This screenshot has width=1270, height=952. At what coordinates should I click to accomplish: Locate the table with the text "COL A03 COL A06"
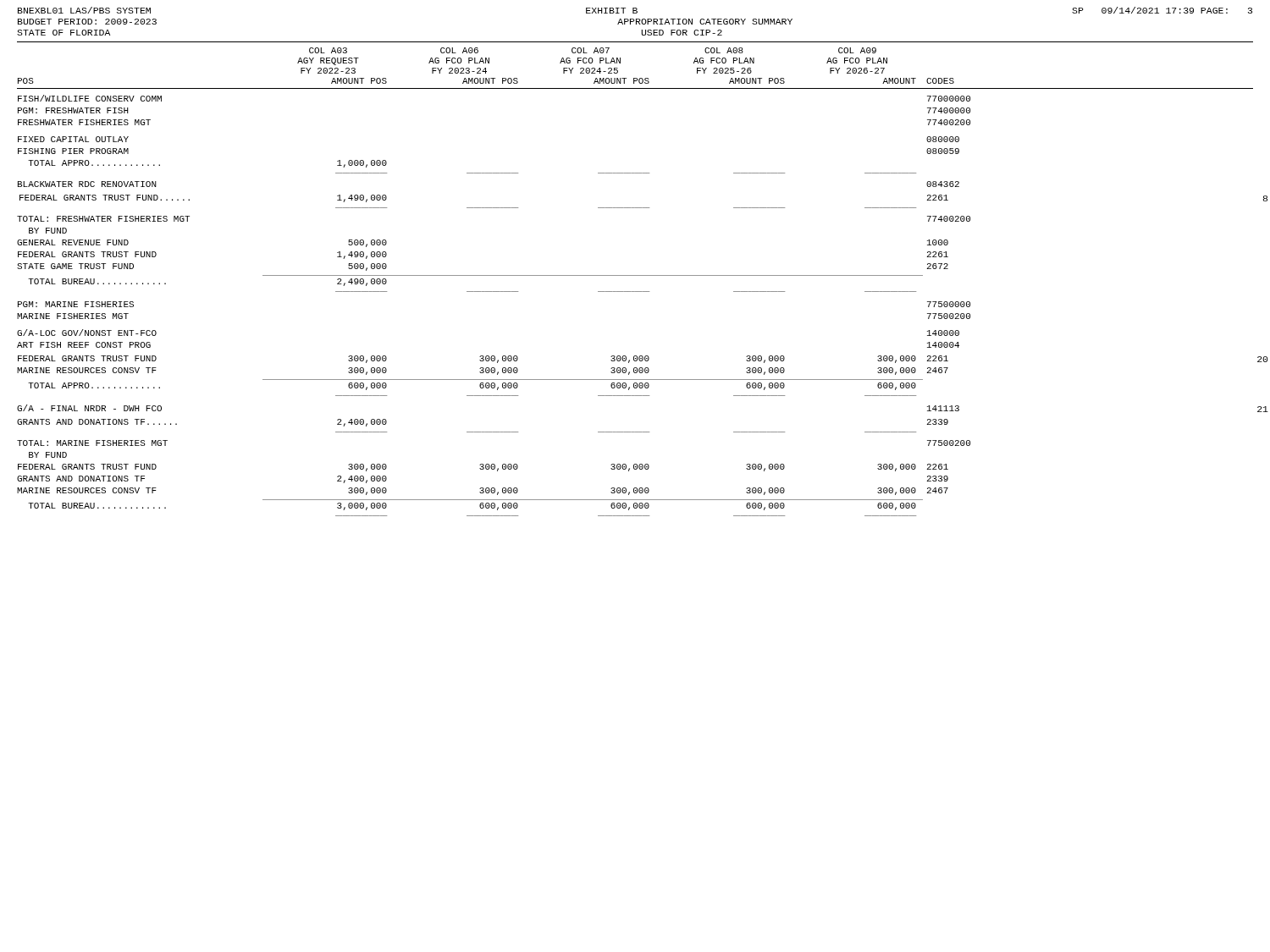(635, 281)
